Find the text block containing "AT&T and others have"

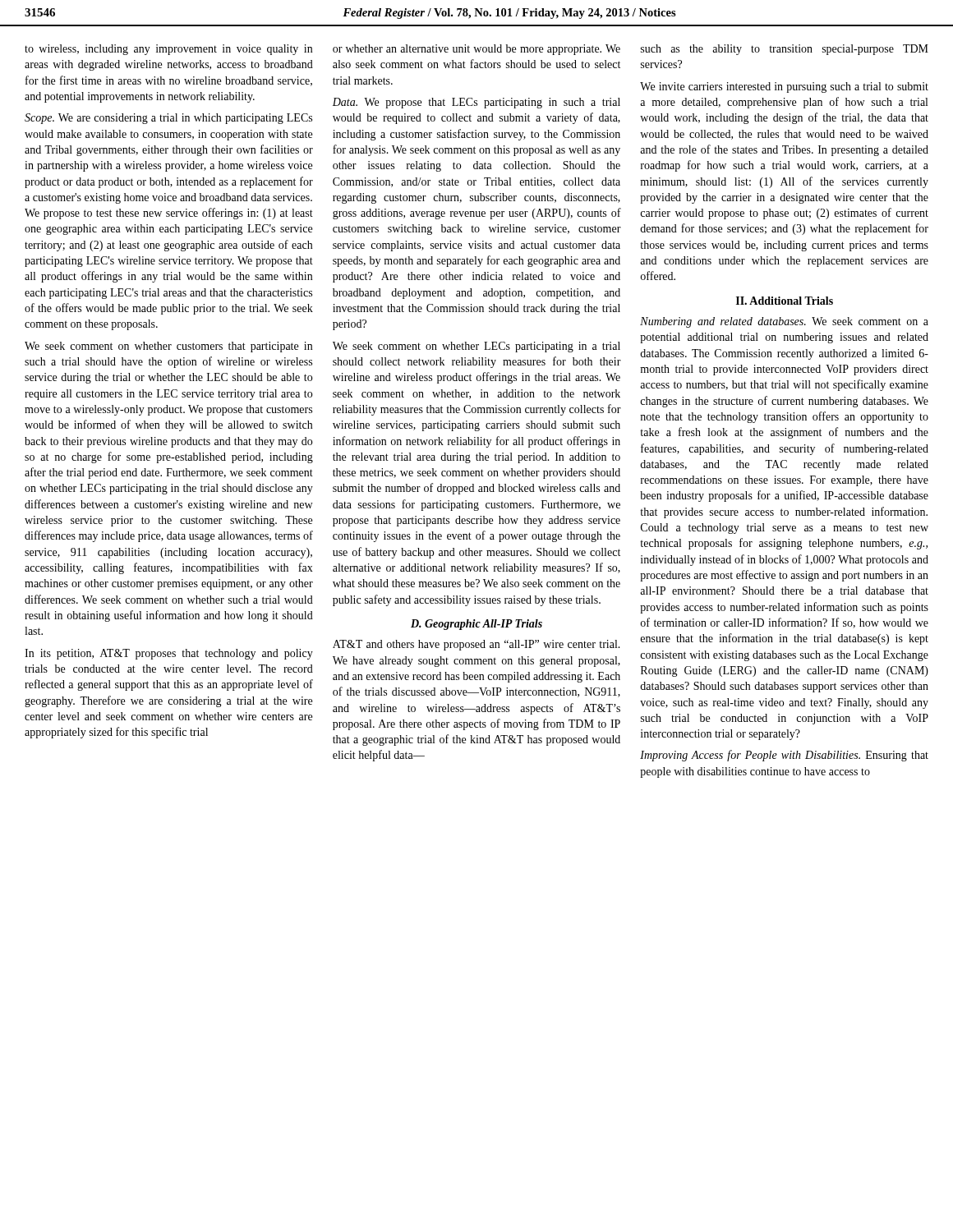477,700
